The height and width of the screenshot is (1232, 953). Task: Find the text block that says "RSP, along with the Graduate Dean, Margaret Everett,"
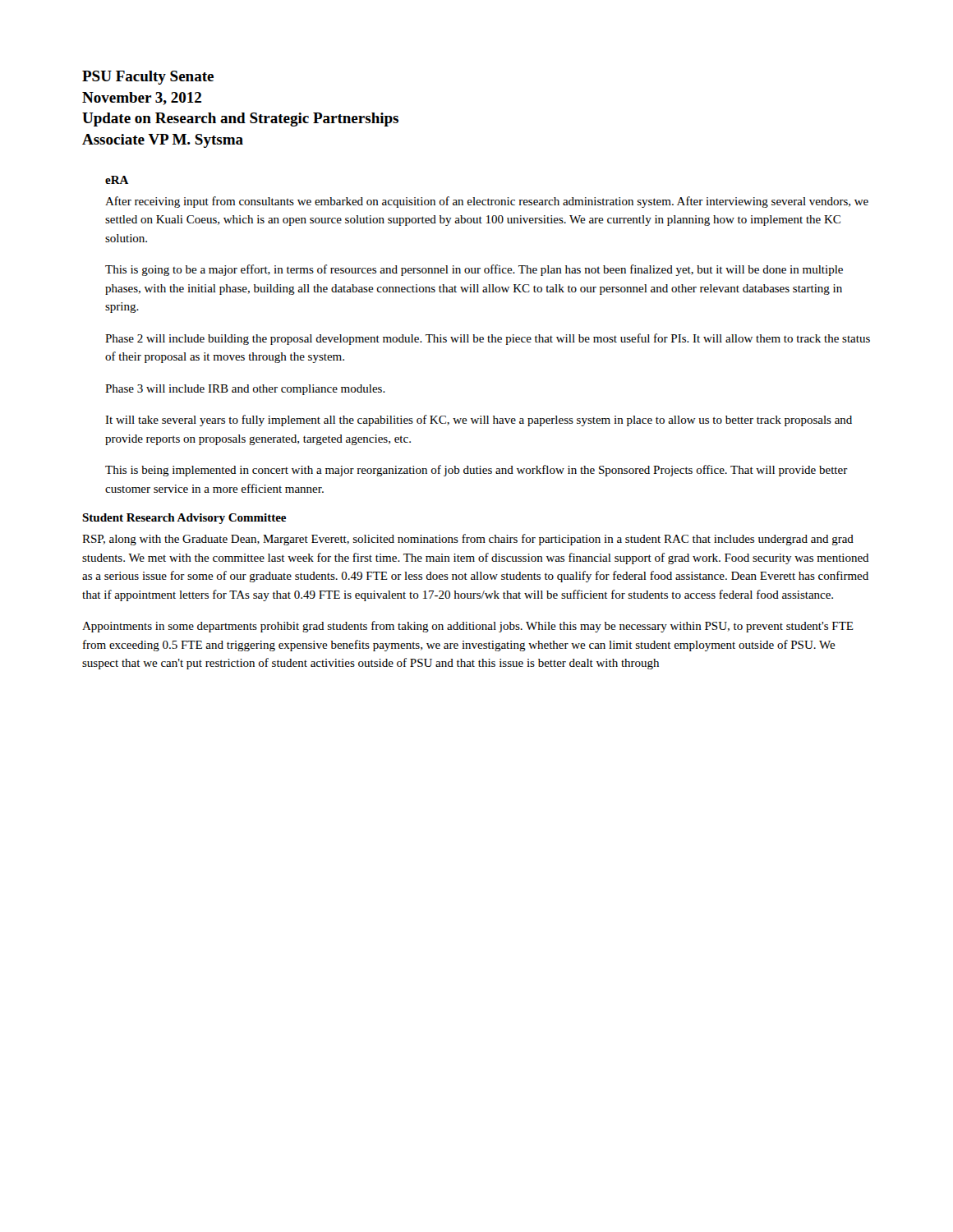pos(475,567)
